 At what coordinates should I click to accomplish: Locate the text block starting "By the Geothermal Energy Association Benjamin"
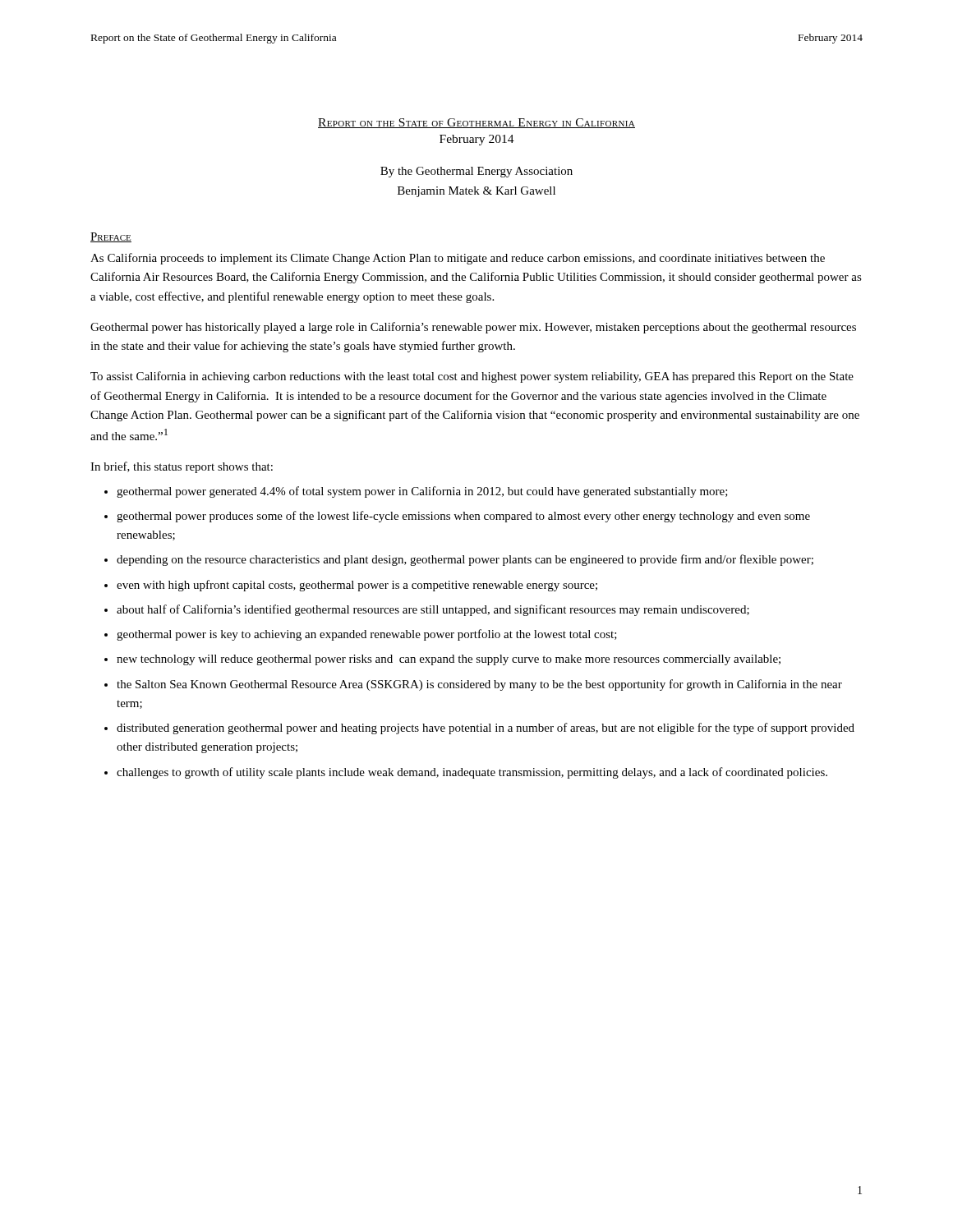click(476, 181)
